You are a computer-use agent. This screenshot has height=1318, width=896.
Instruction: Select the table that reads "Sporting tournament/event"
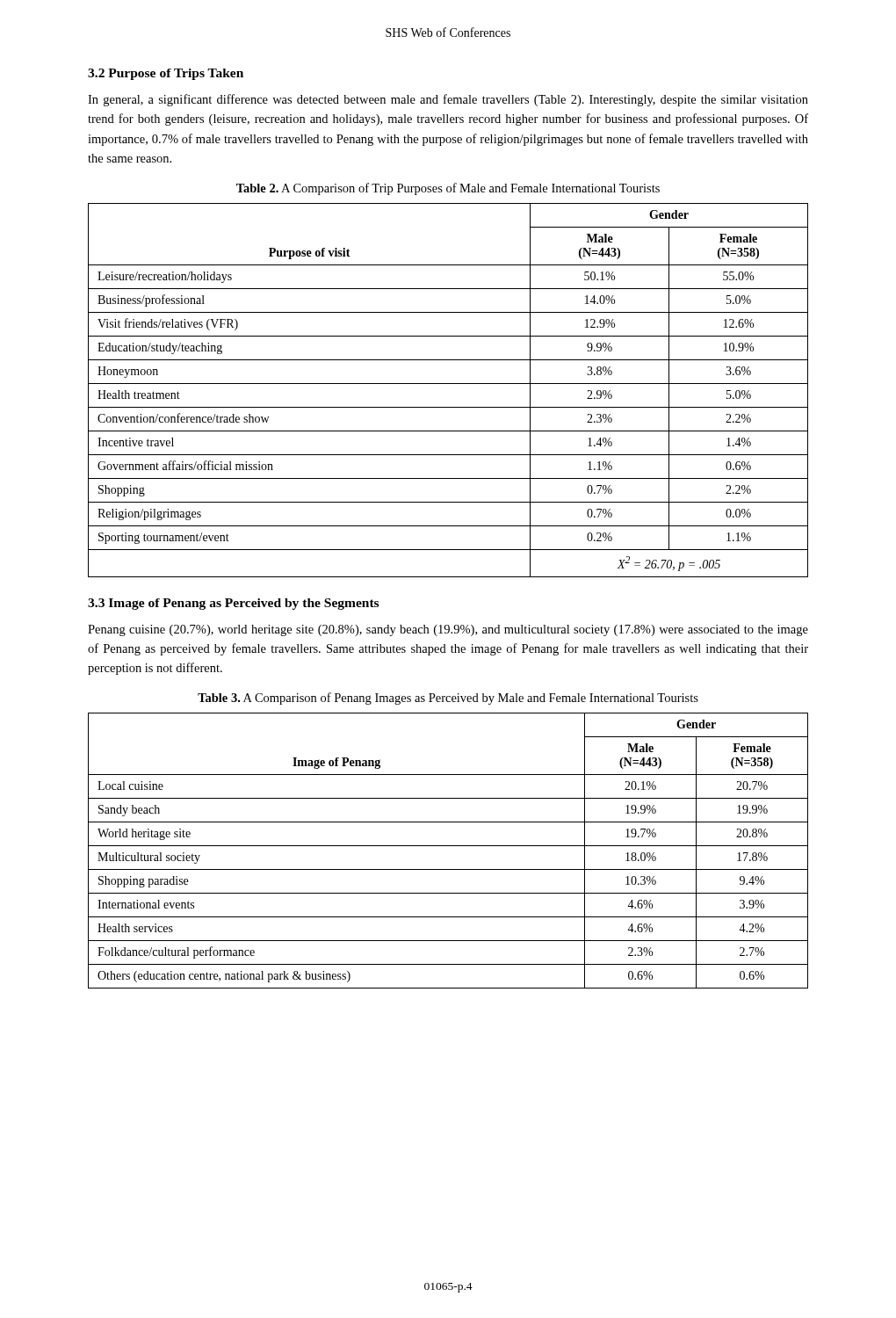click(x=448, y=390)
